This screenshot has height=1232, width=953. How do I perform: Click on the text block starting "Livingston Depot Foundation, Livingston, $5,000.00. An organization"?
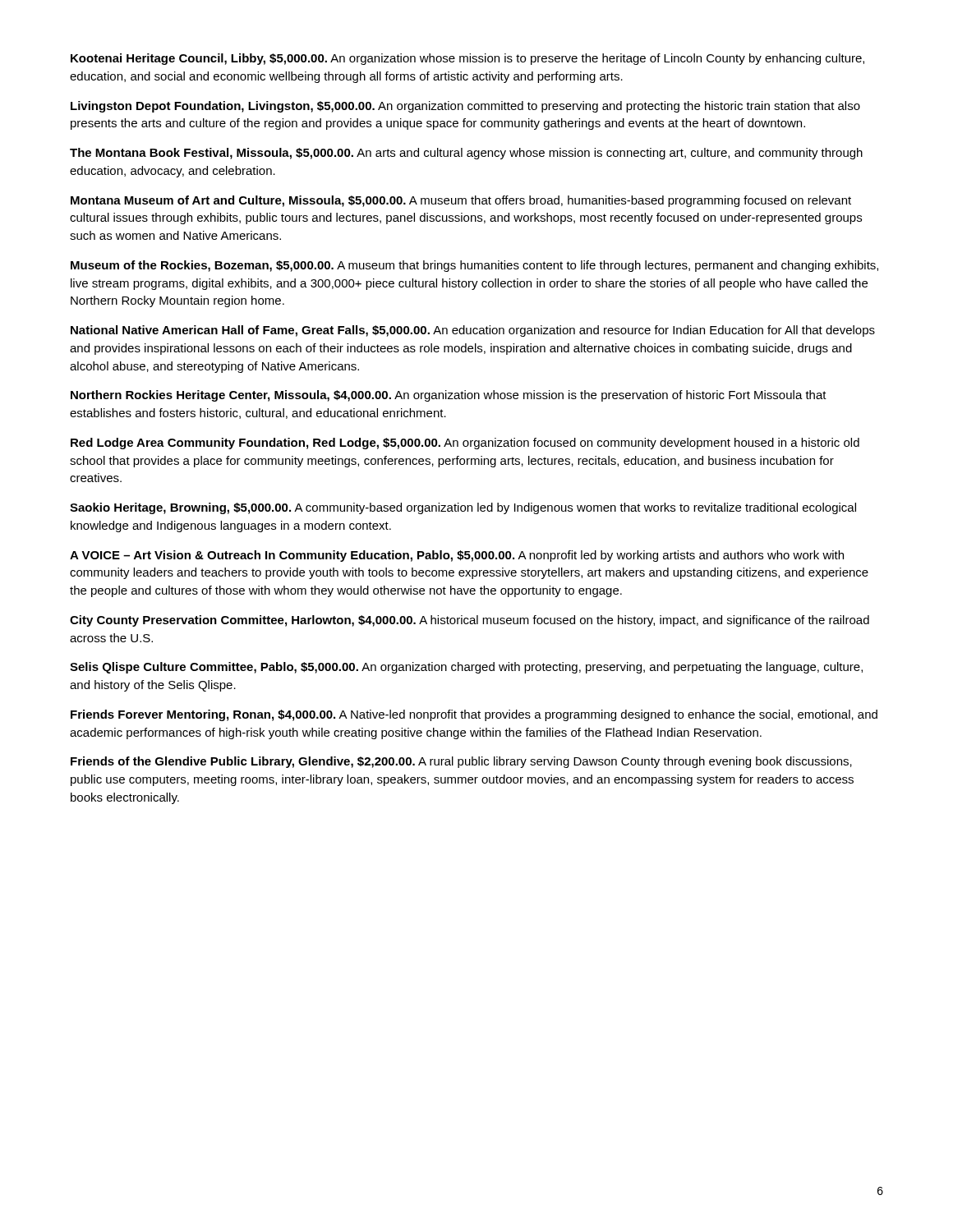tap(476, 114)
